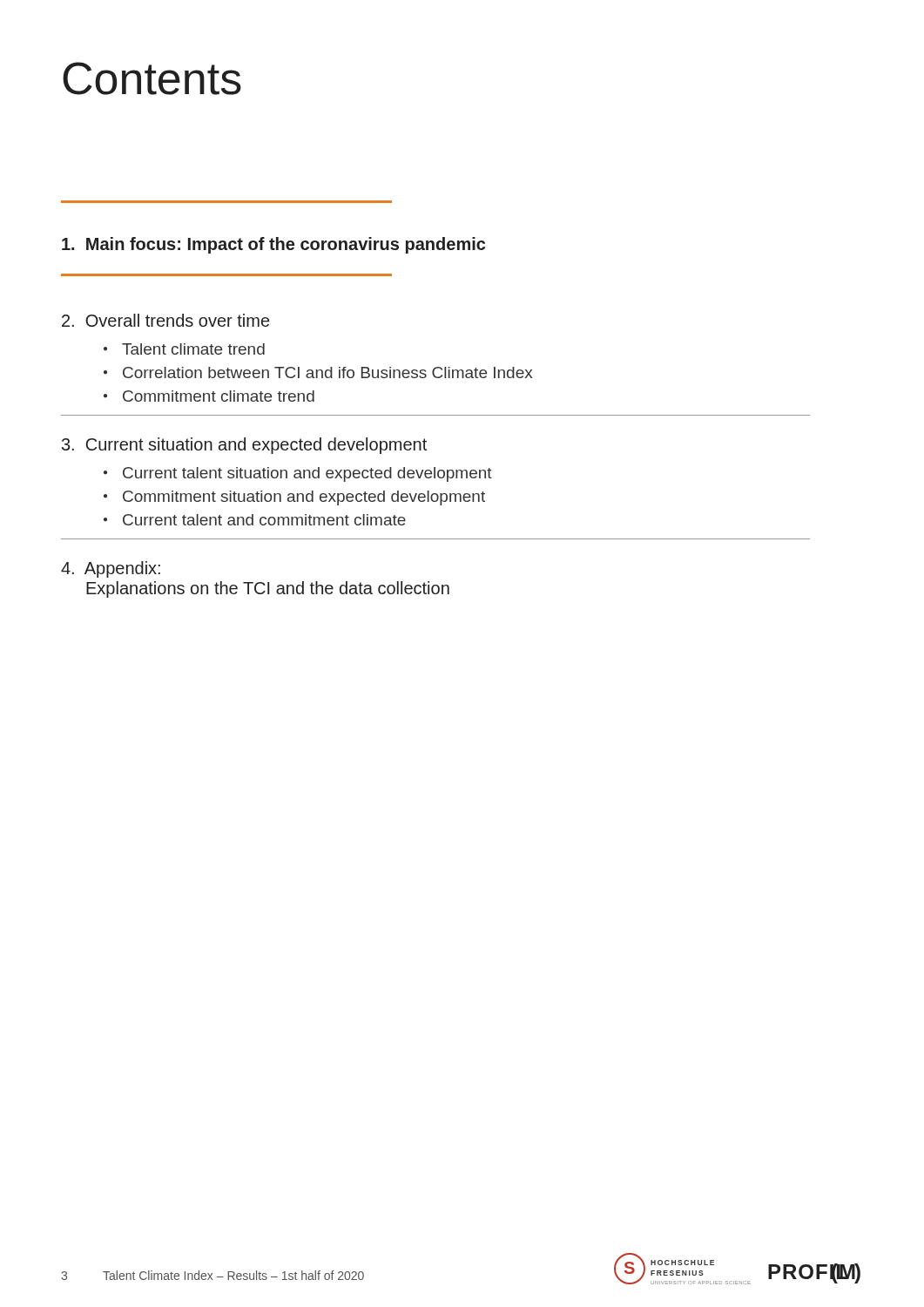Find the list item containing "Commitment situation and expected development"

304,496
